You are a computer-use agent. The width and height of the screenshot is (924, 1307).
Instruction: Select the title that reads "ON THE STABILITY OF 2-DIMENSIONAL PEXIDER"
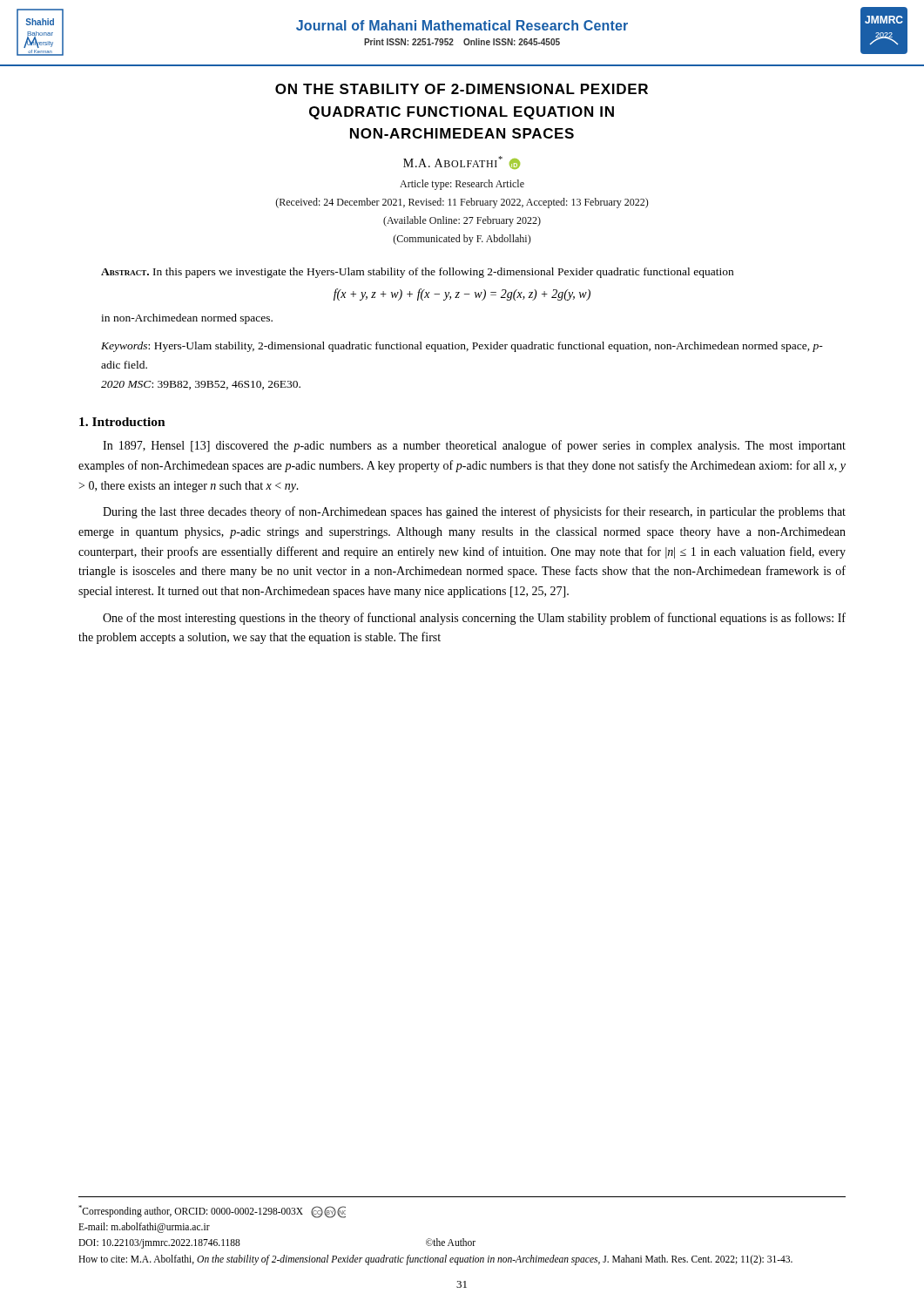(x=462, y=112)
